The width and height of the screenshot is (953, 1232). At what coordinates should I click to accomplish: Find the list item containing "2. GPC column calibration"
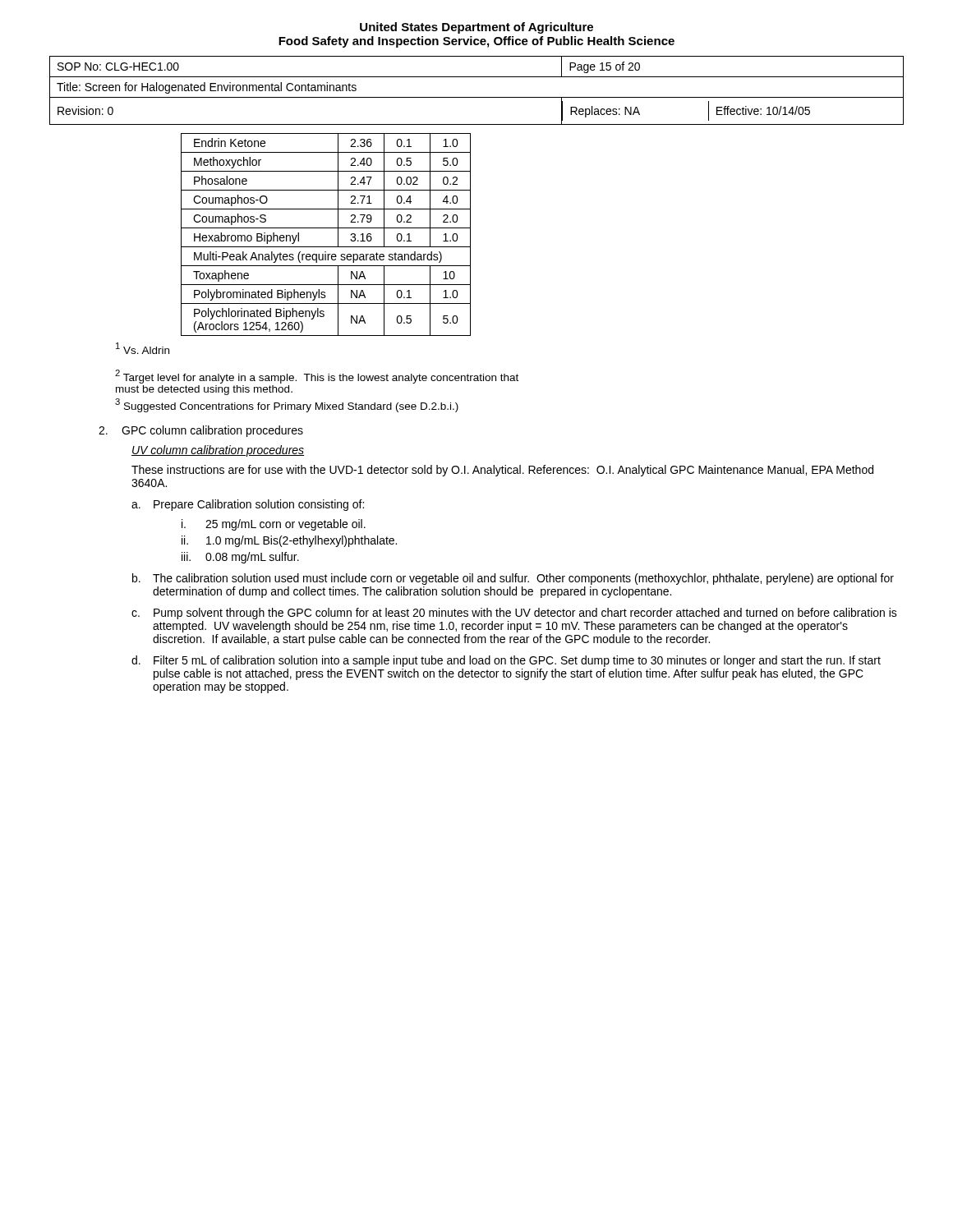(x=201, y=430)
